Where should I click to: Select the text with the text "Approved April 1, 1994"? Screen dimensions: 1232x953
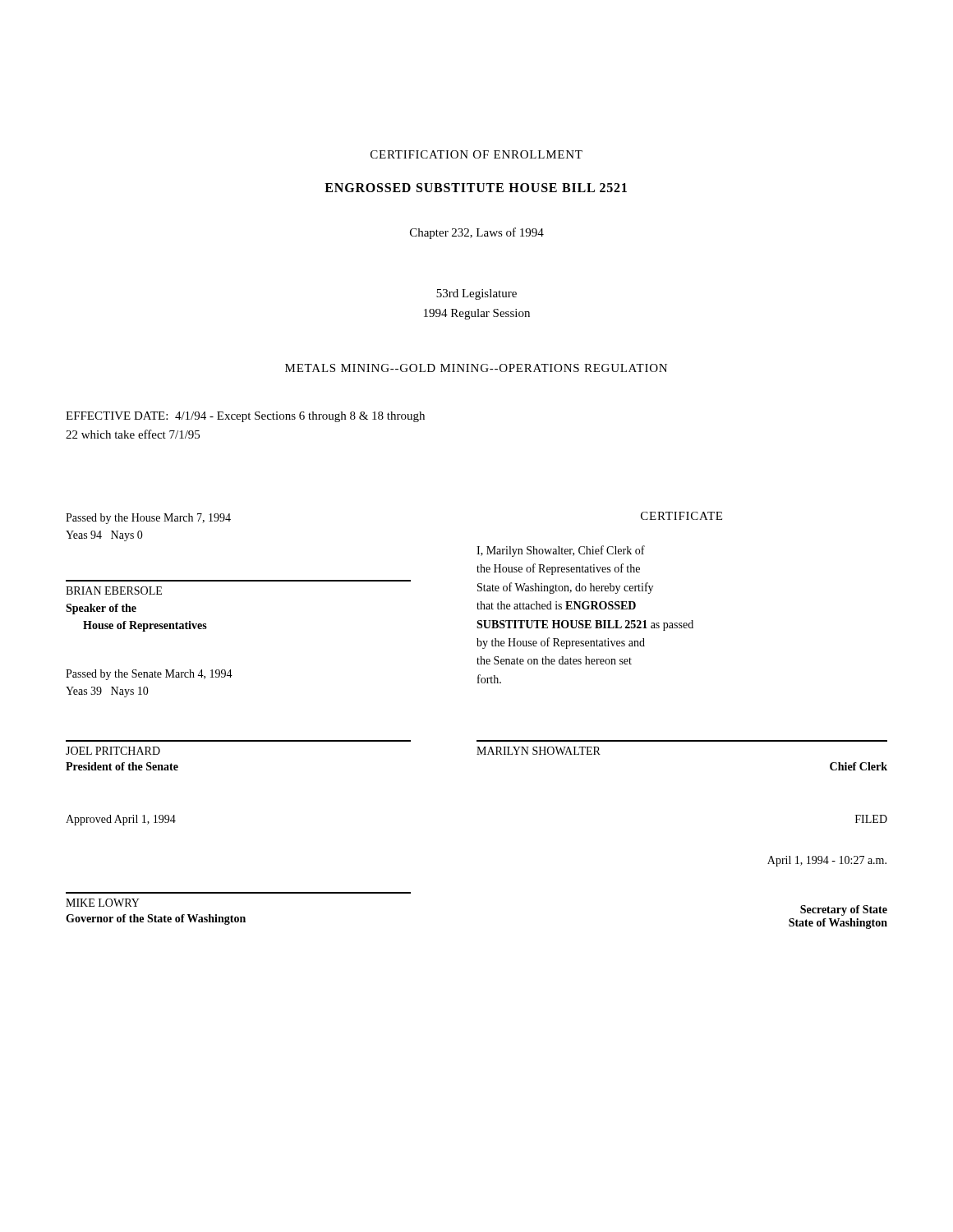121,819
